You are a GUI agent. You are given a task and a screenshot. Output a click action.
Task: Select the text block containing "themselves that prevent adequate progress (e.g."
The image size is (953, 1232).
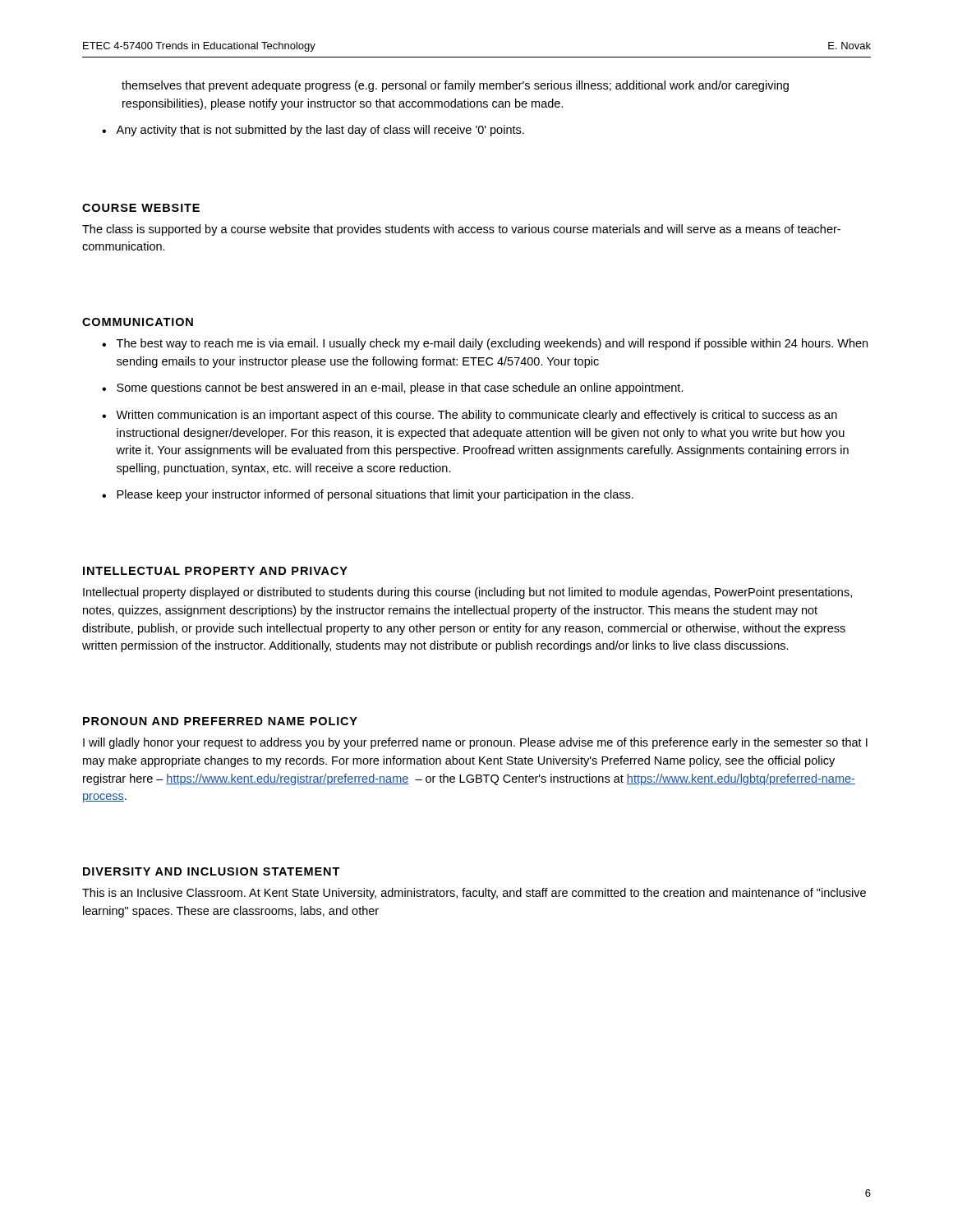(x=455, y=94)
